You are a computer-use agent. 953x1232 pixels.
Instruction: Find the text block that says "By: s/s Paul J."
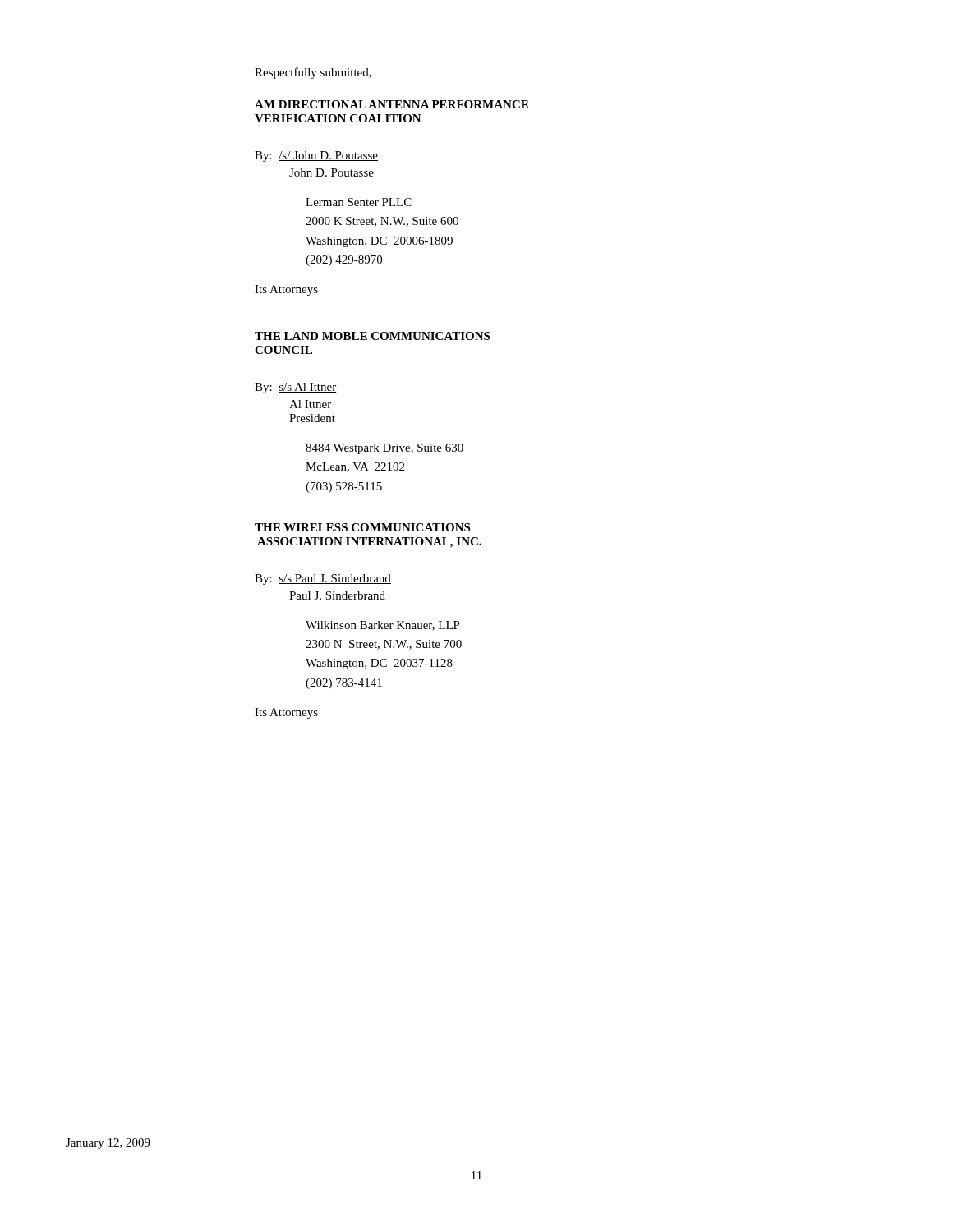coord(331,578)
